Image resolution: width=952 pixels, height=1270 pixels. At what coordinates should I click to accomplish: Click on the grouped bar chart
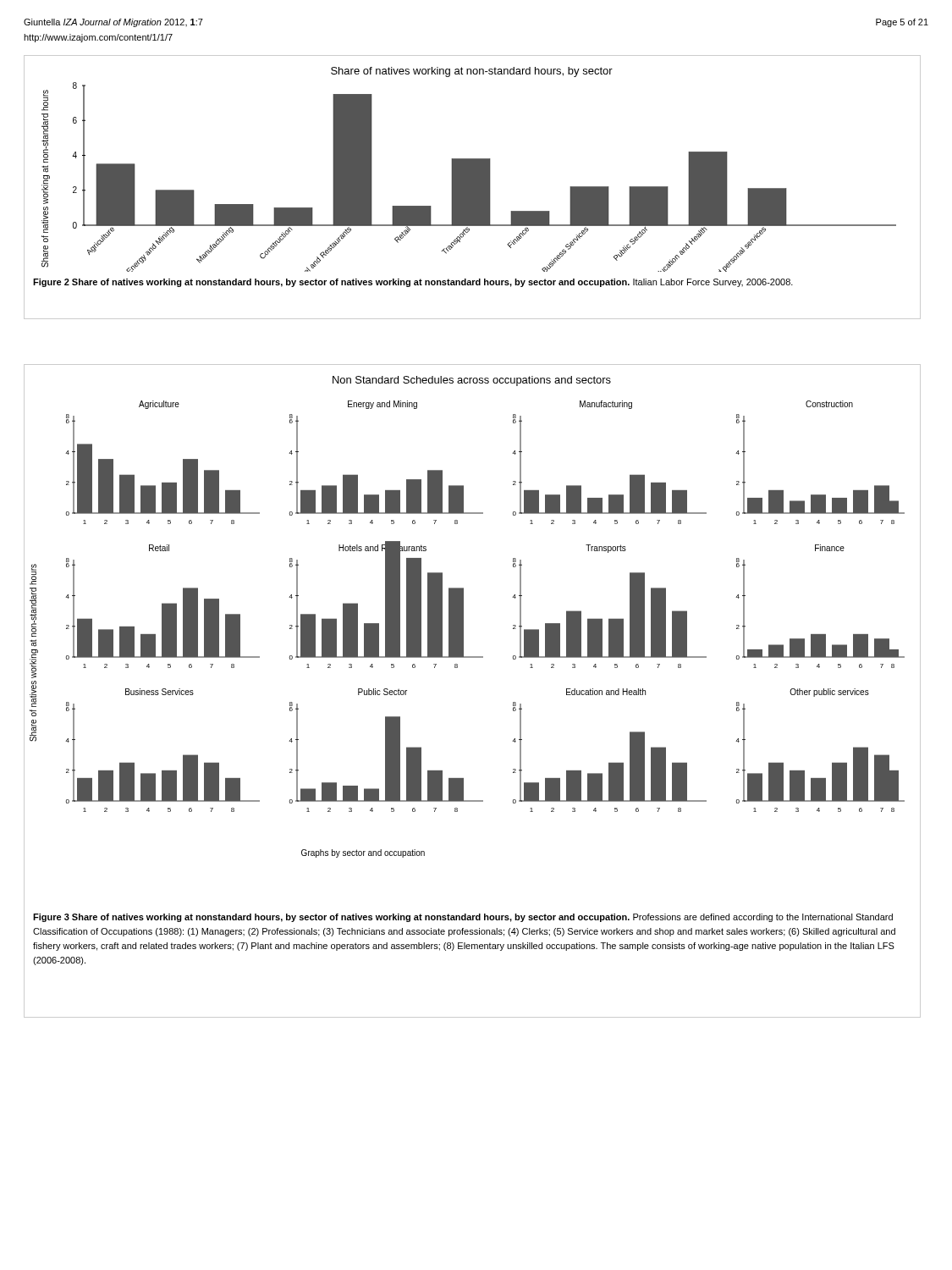pos(471,636)
